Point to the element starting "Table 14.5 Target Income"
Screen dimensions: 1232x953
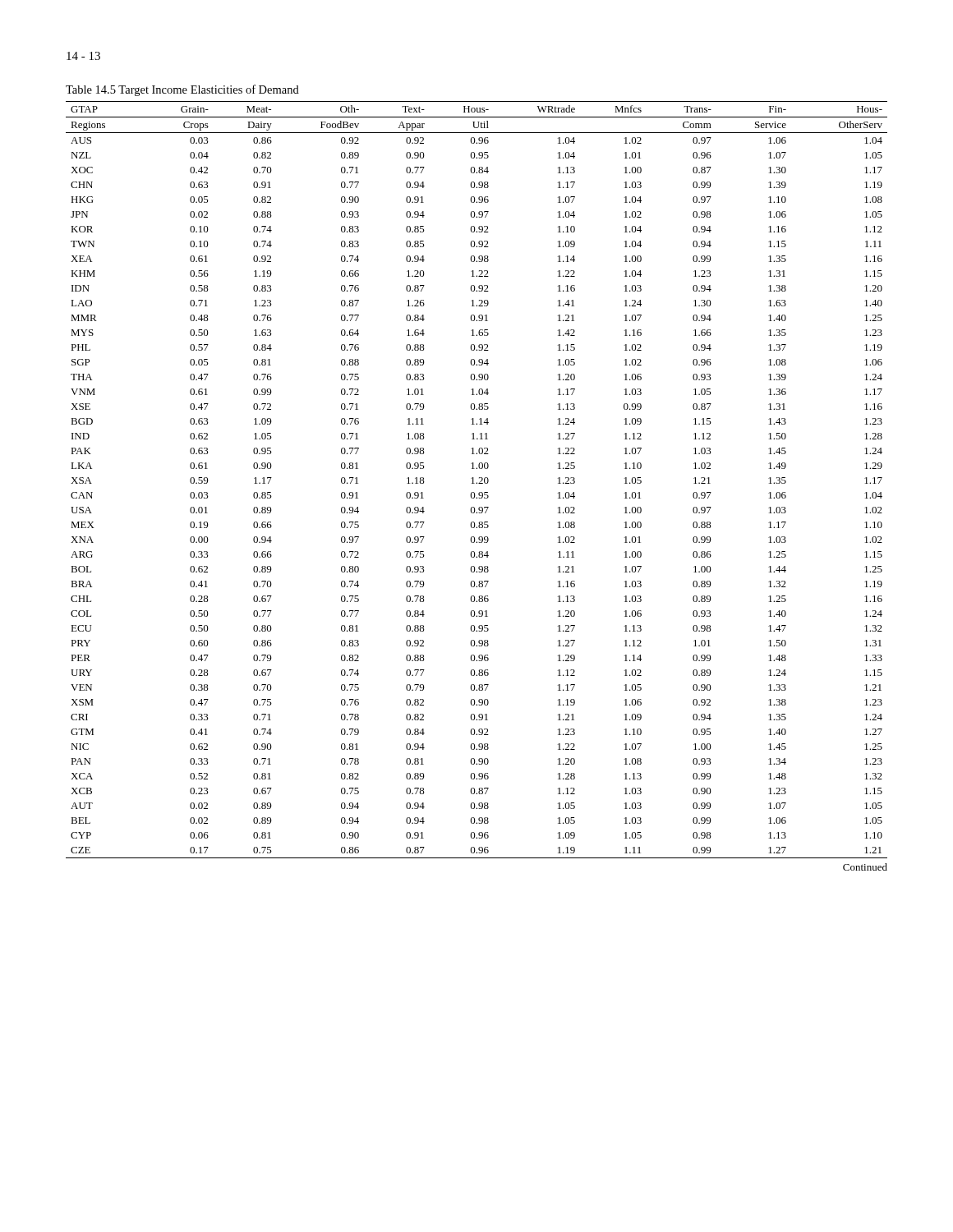click(182, 90)
